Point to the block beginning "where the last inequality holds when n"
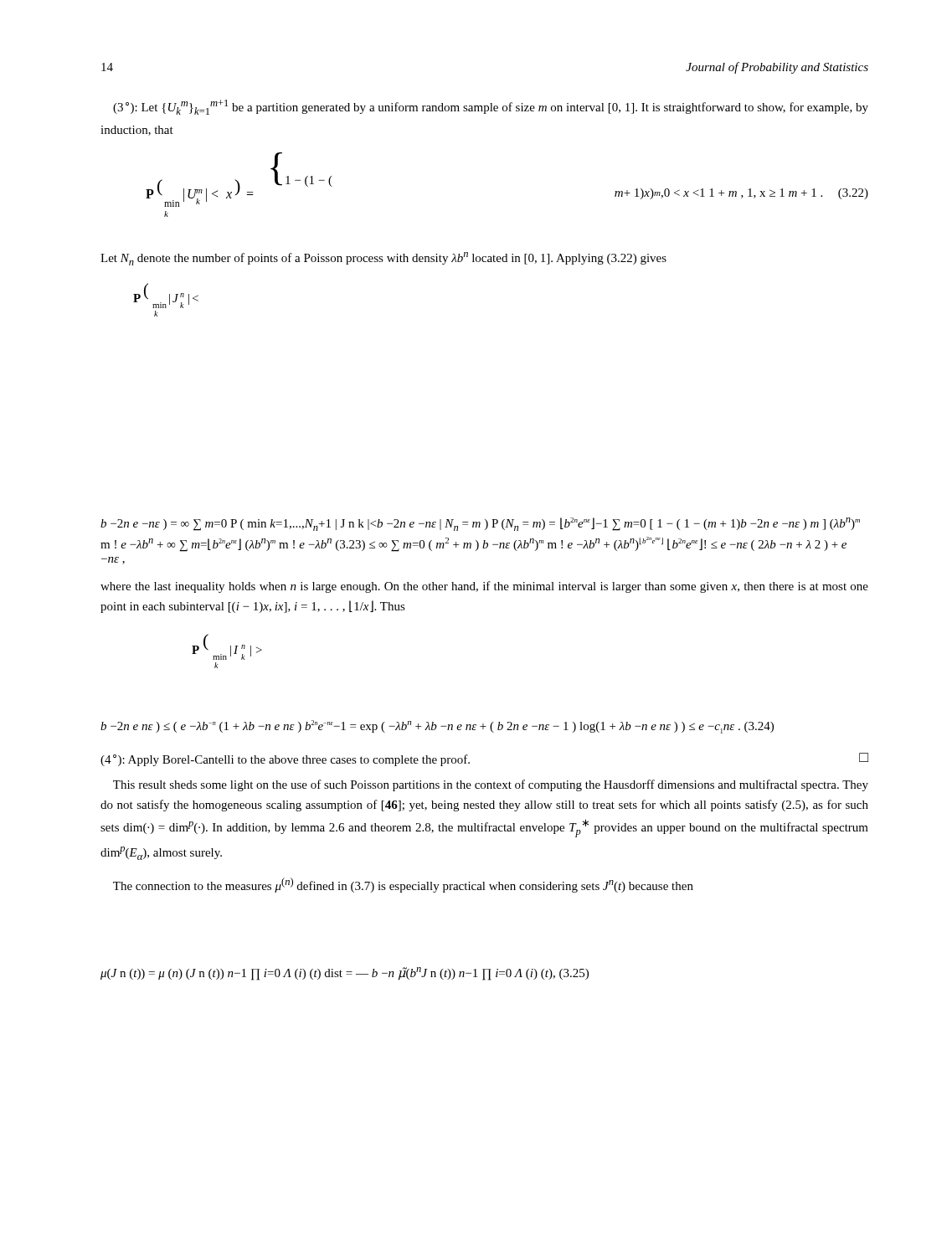This screenshot has width=952, height=1256. tap(484, 596)
